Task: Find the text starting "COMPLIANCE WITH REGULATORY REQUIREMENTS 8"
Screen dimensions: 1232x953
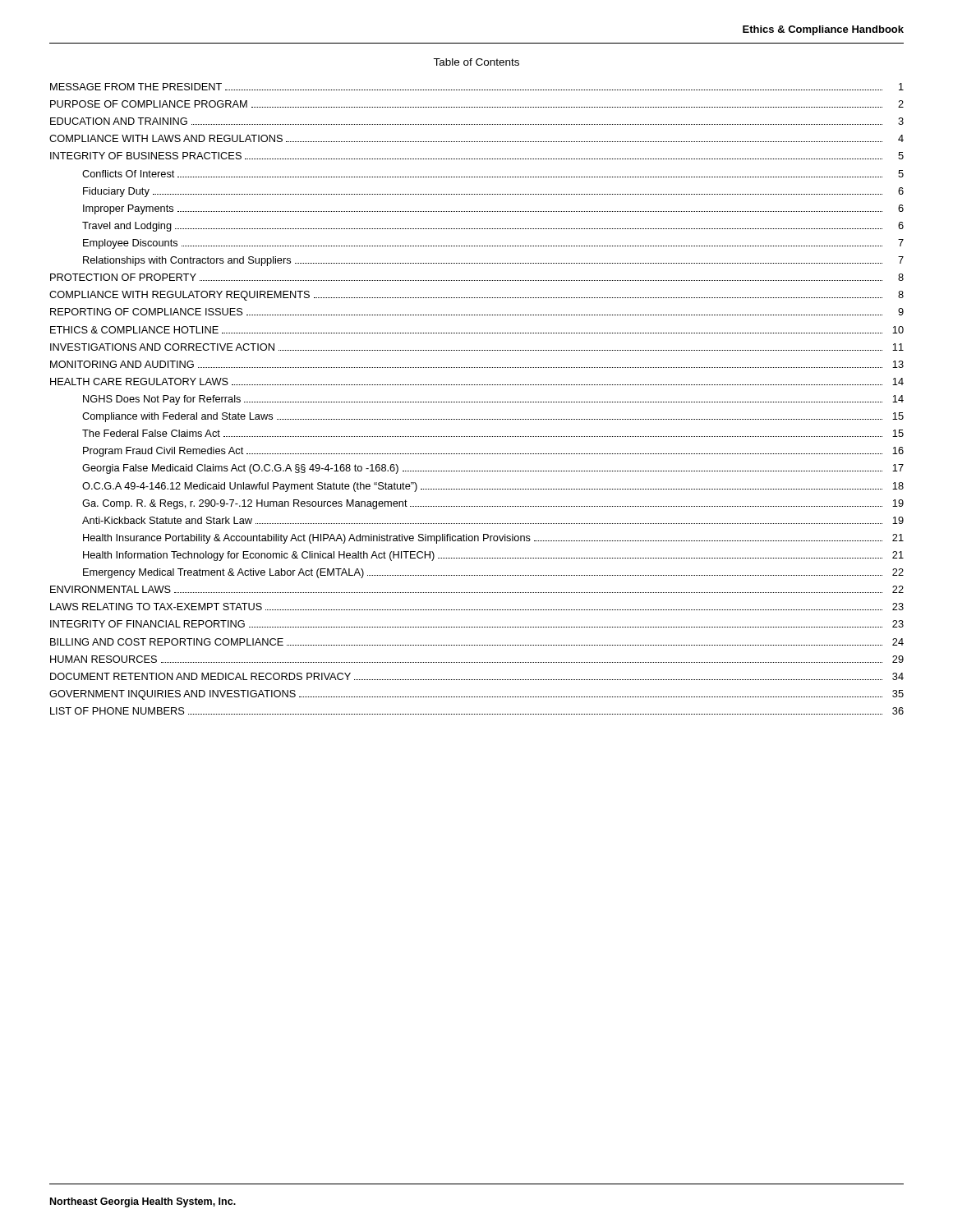Action: [x=476, y=295]
